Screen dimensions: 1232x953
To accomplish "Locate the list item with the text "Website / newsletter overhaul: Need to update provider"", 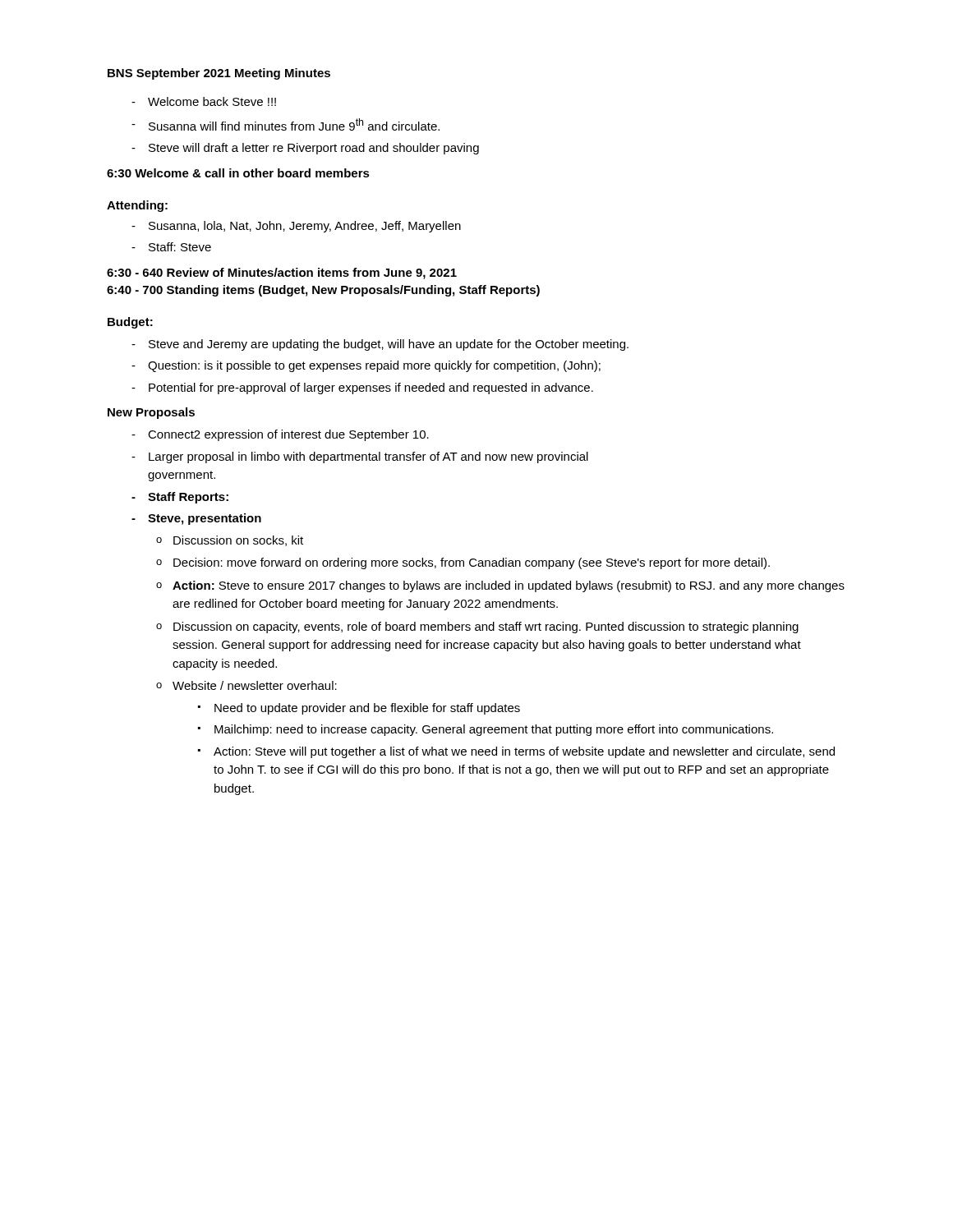I will pos(509,738).
